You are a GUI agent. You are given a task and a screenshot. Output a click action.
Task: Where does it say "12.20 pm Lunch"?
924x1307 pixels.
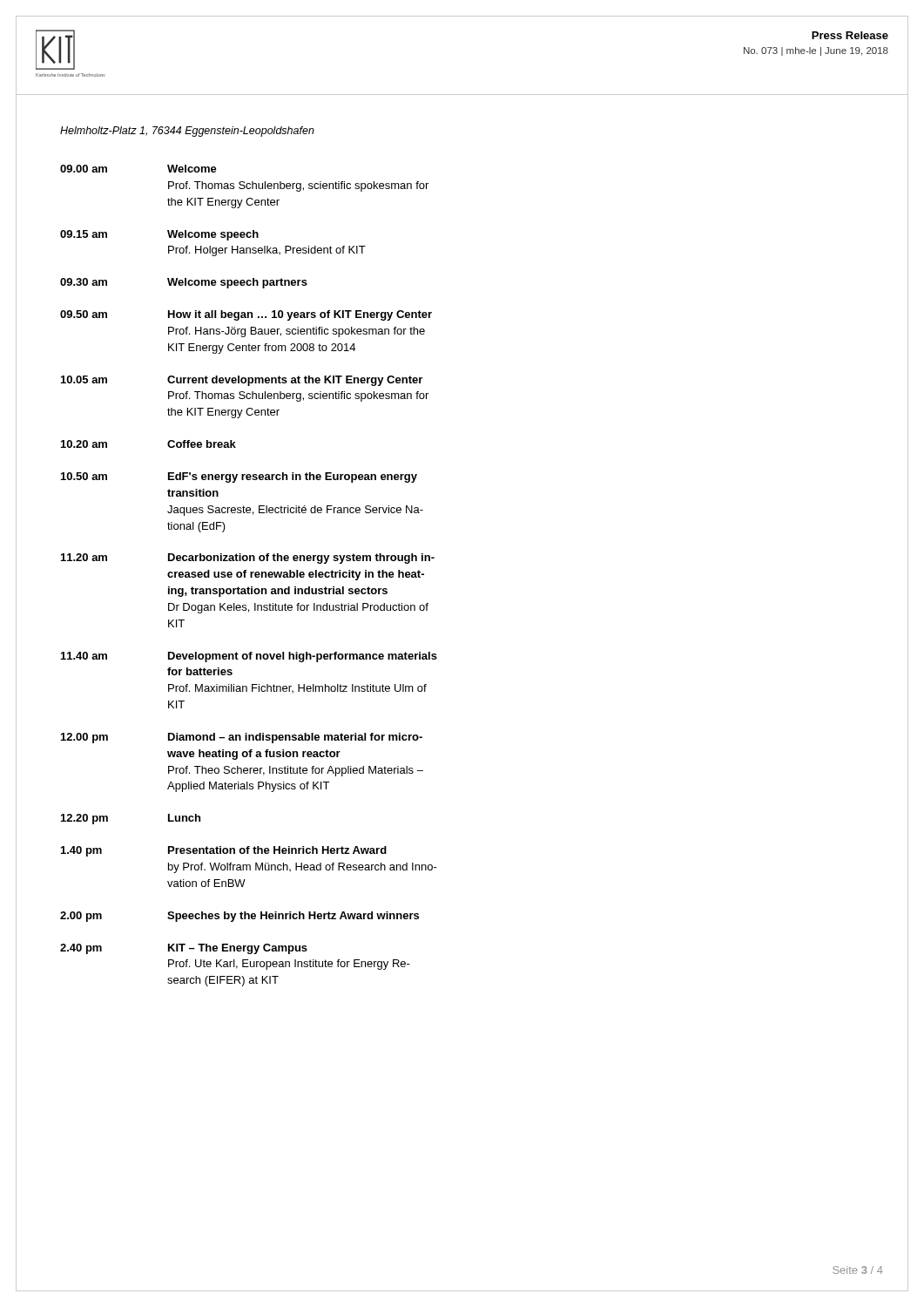(x=80, y=819)
